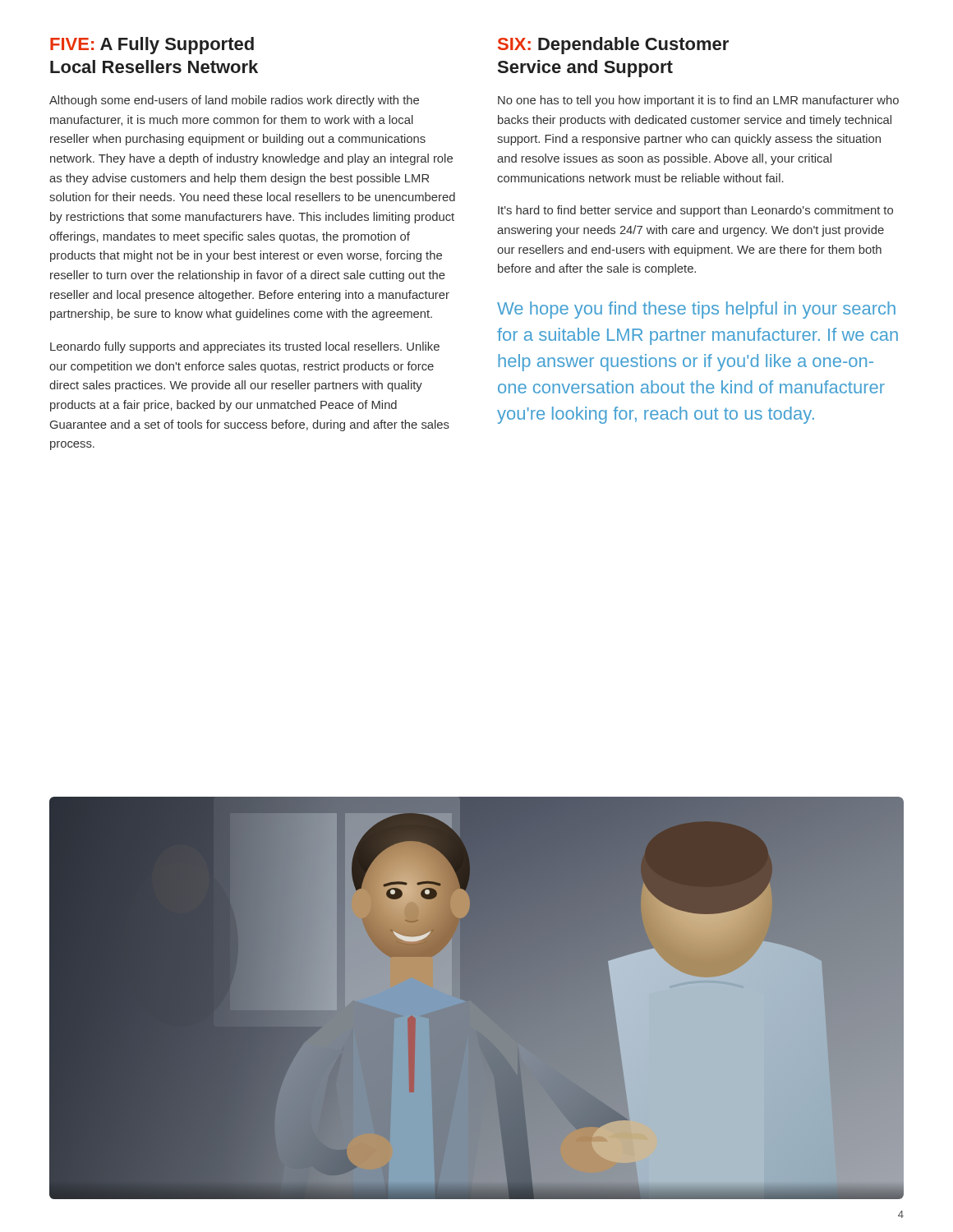Point to the text starting "Although some end-users of land mobile radios"
953x1232 pixels.
click(253, 208)
